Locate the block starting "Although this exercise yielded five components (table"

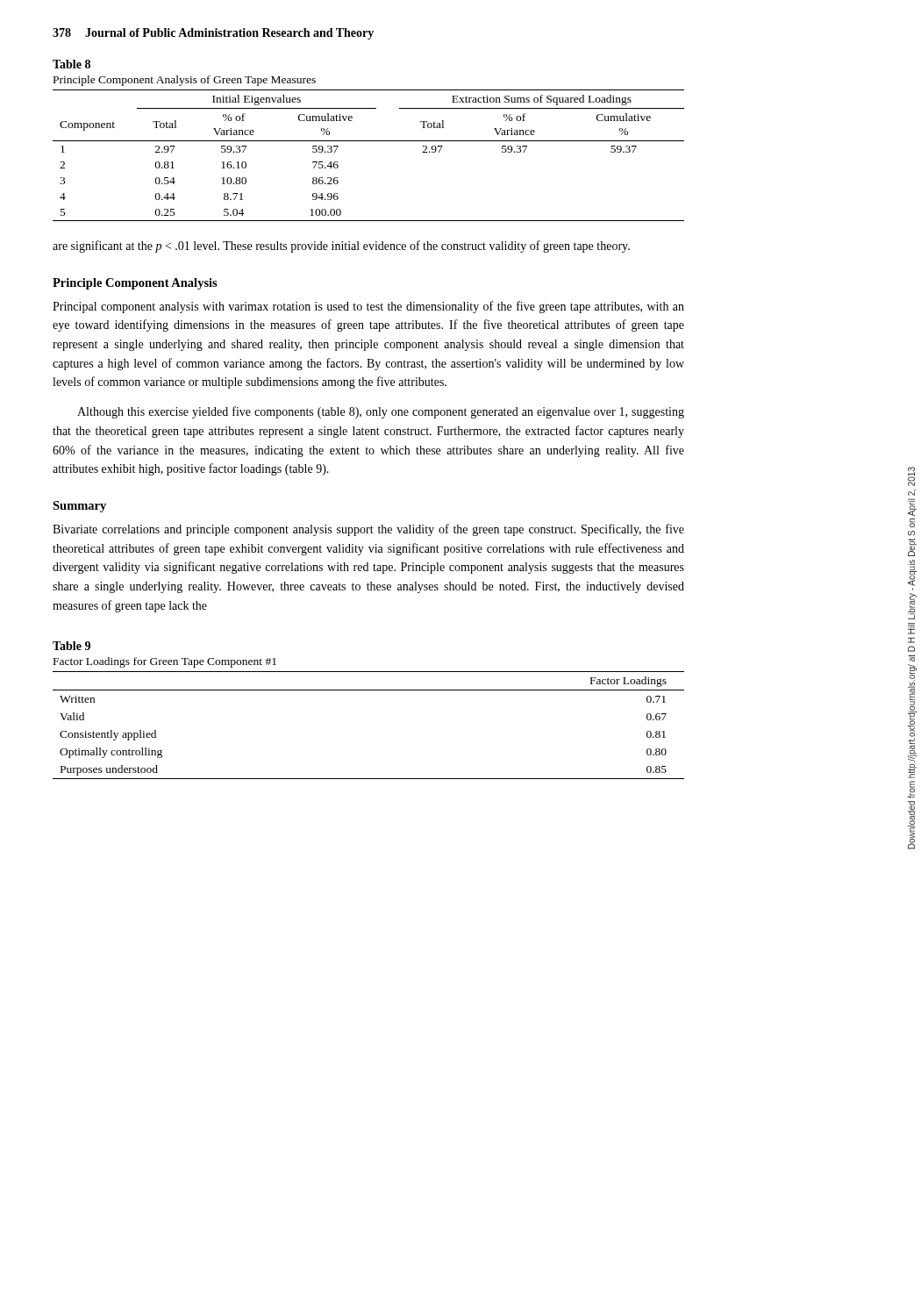click(x=368, y=441)
